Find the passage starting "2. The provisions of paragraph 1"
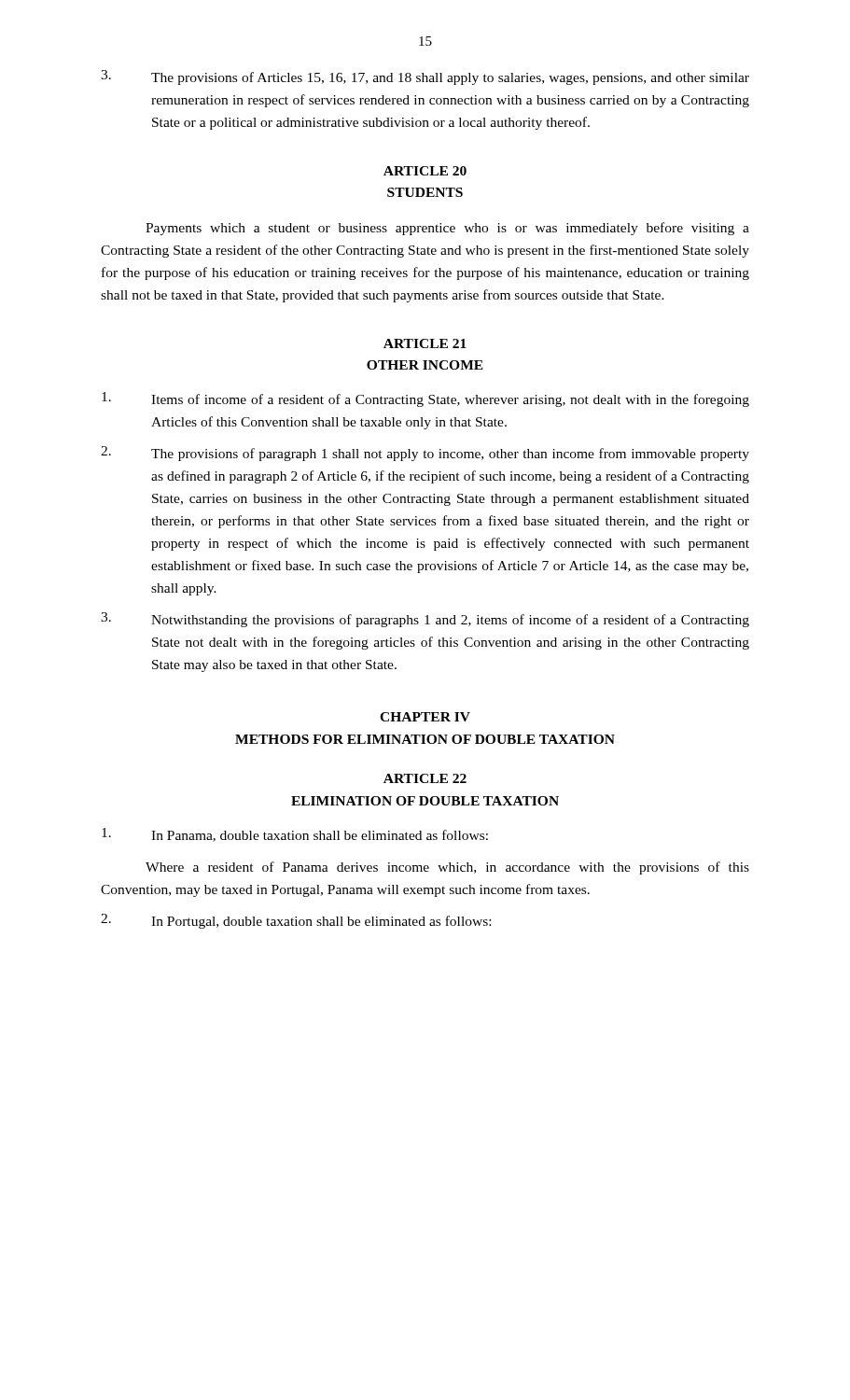This screenshot has height=1400, width=850. (x=425, y=521)
